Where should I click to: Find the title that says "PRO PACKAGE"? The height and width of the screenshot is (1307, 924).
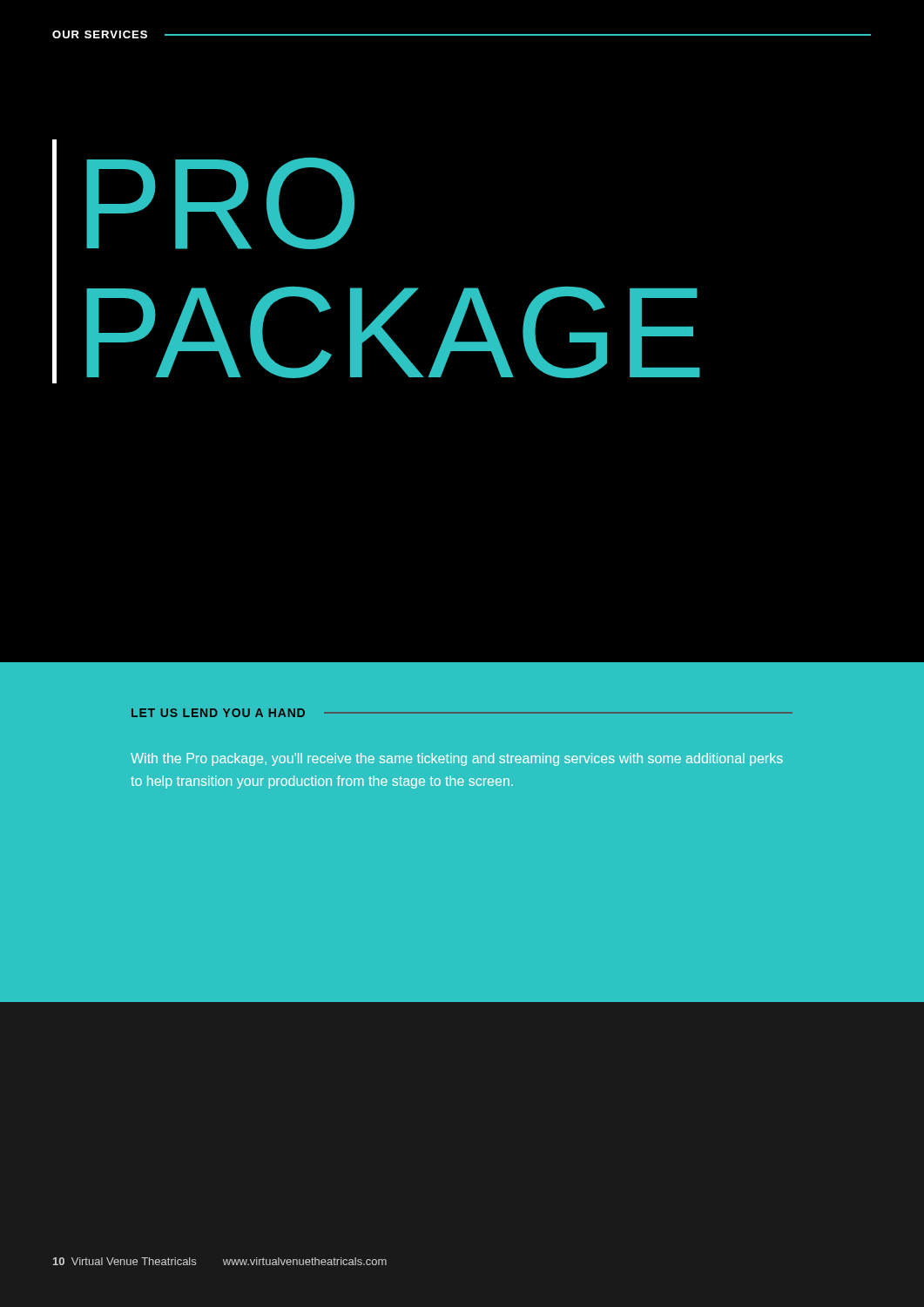[380, 268]
